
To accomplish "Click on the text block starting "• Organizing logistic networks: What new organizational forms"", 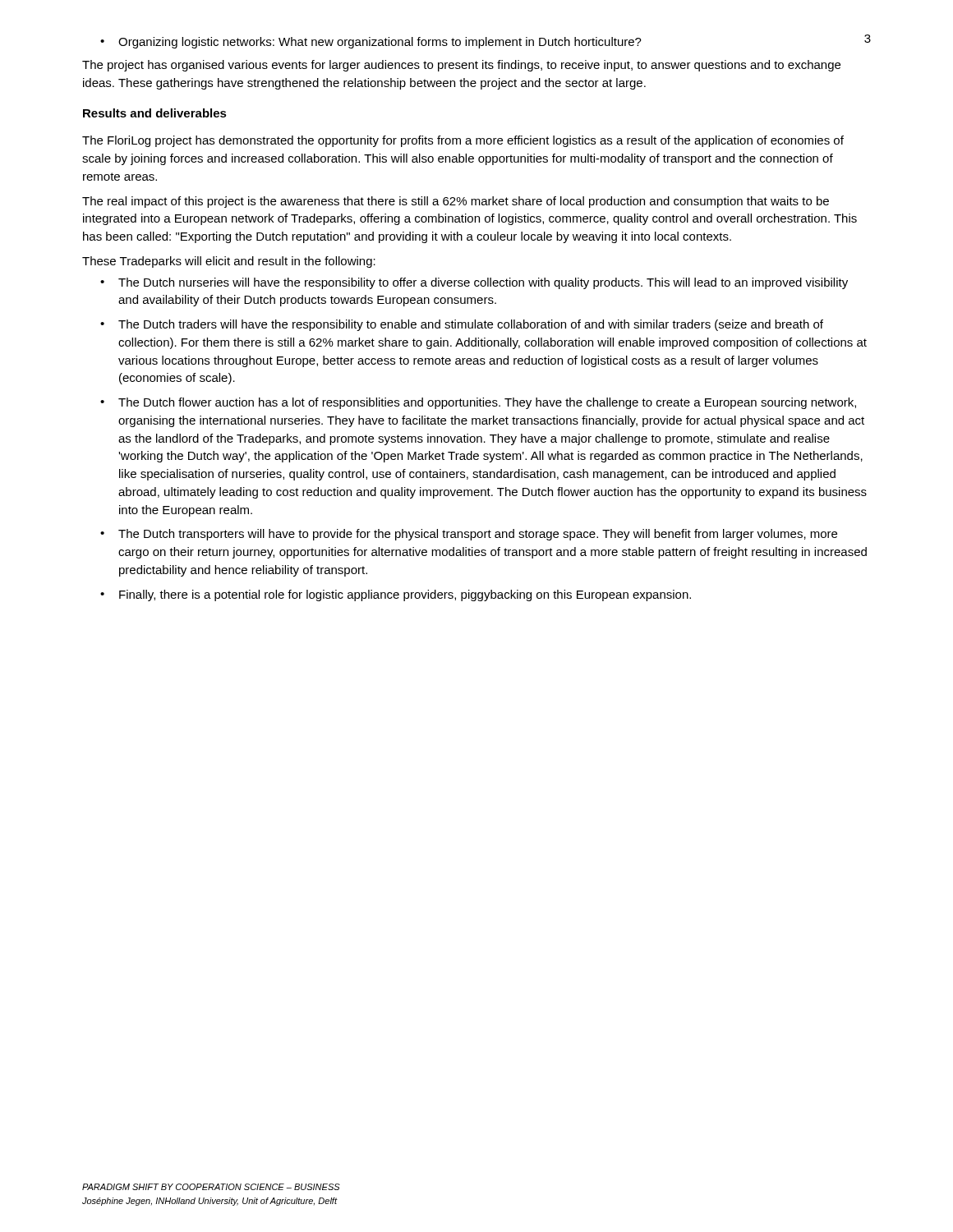I will [x=486, y=42].
